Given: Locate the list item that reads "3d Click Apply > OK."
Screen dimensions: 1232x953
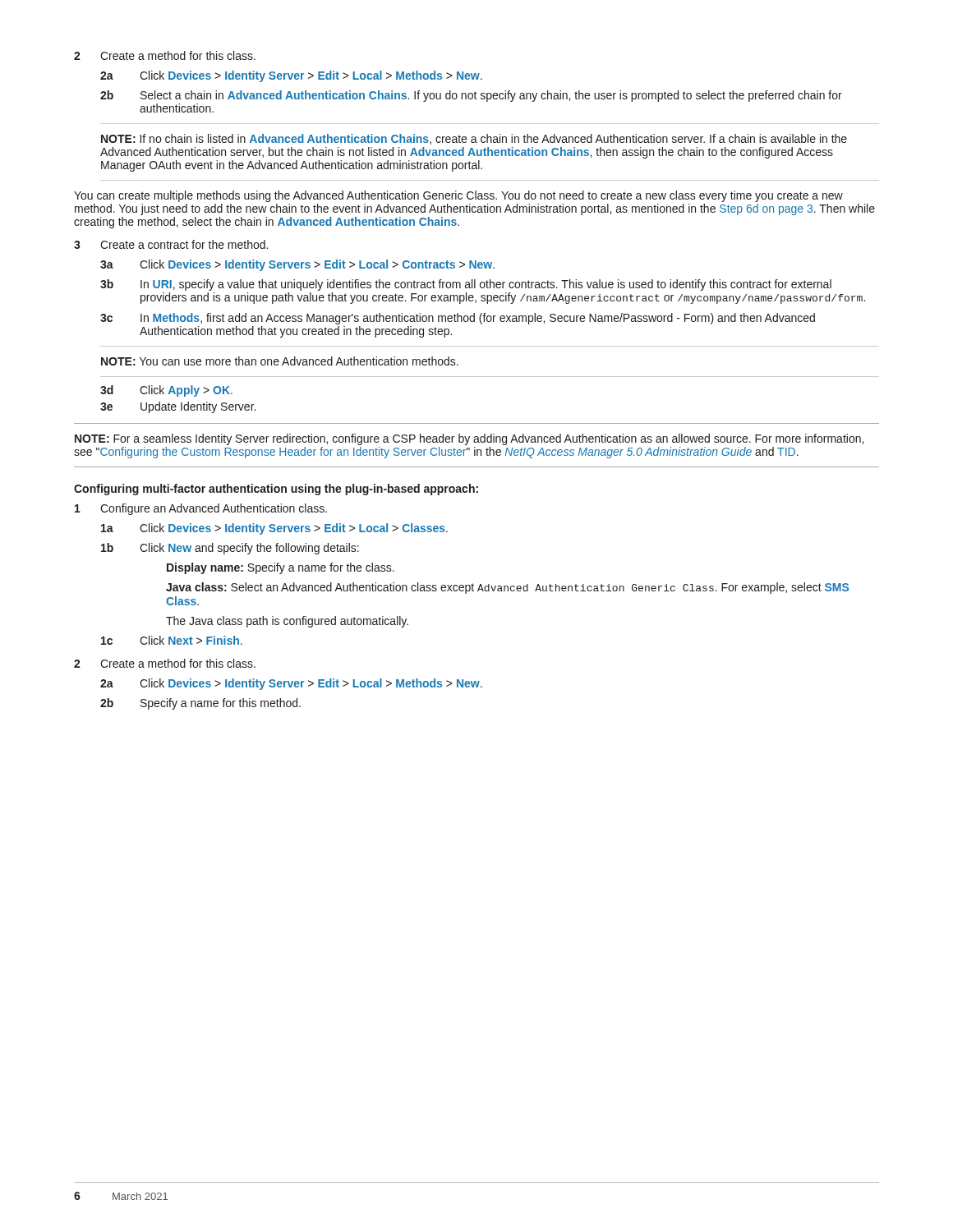Looking at the screenshot, I should tap(166, 391).
